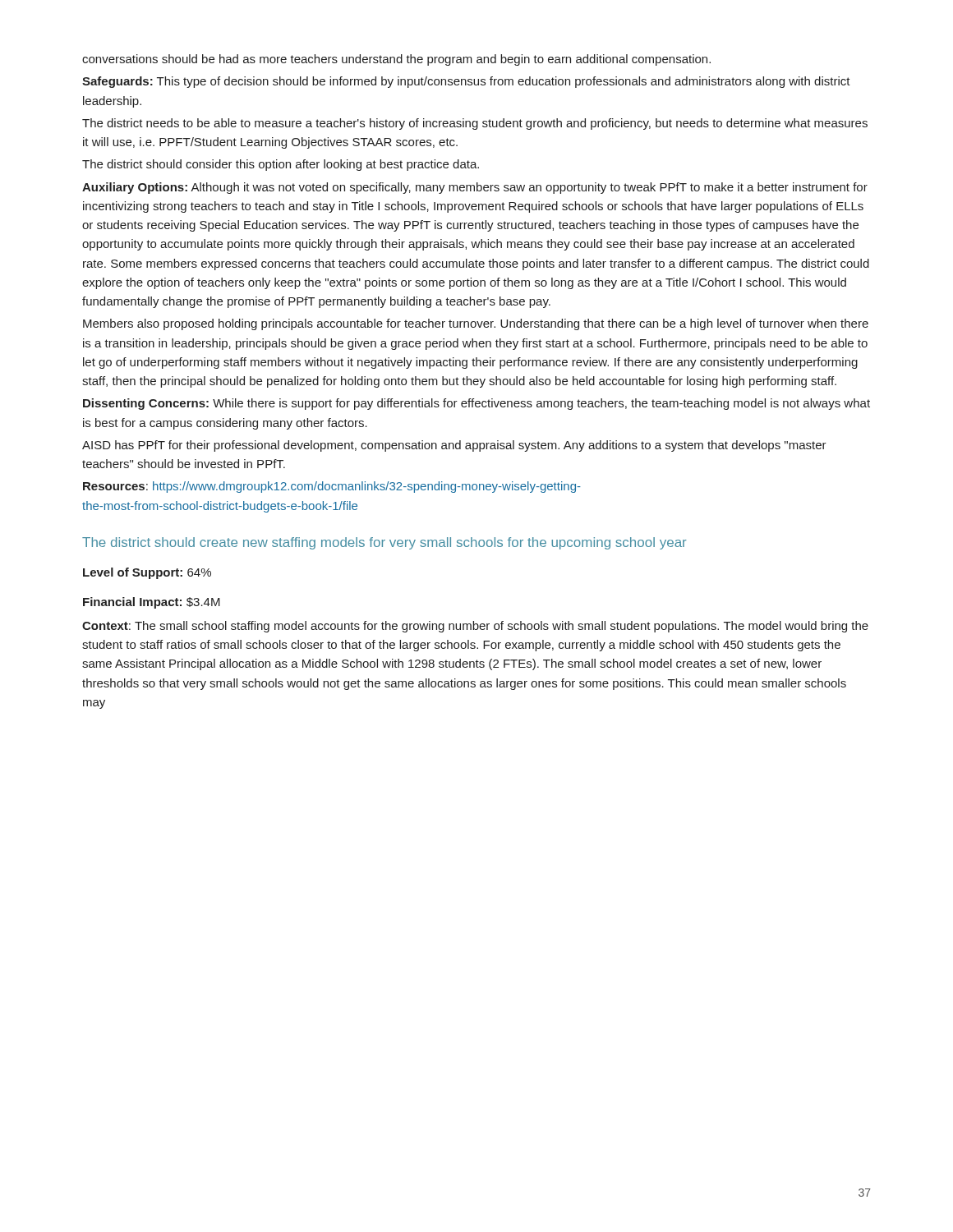Navigate to the passage starting "Auxiliary Options: Although it was"
953x1232 pixels.
click(x=476, y=244)
